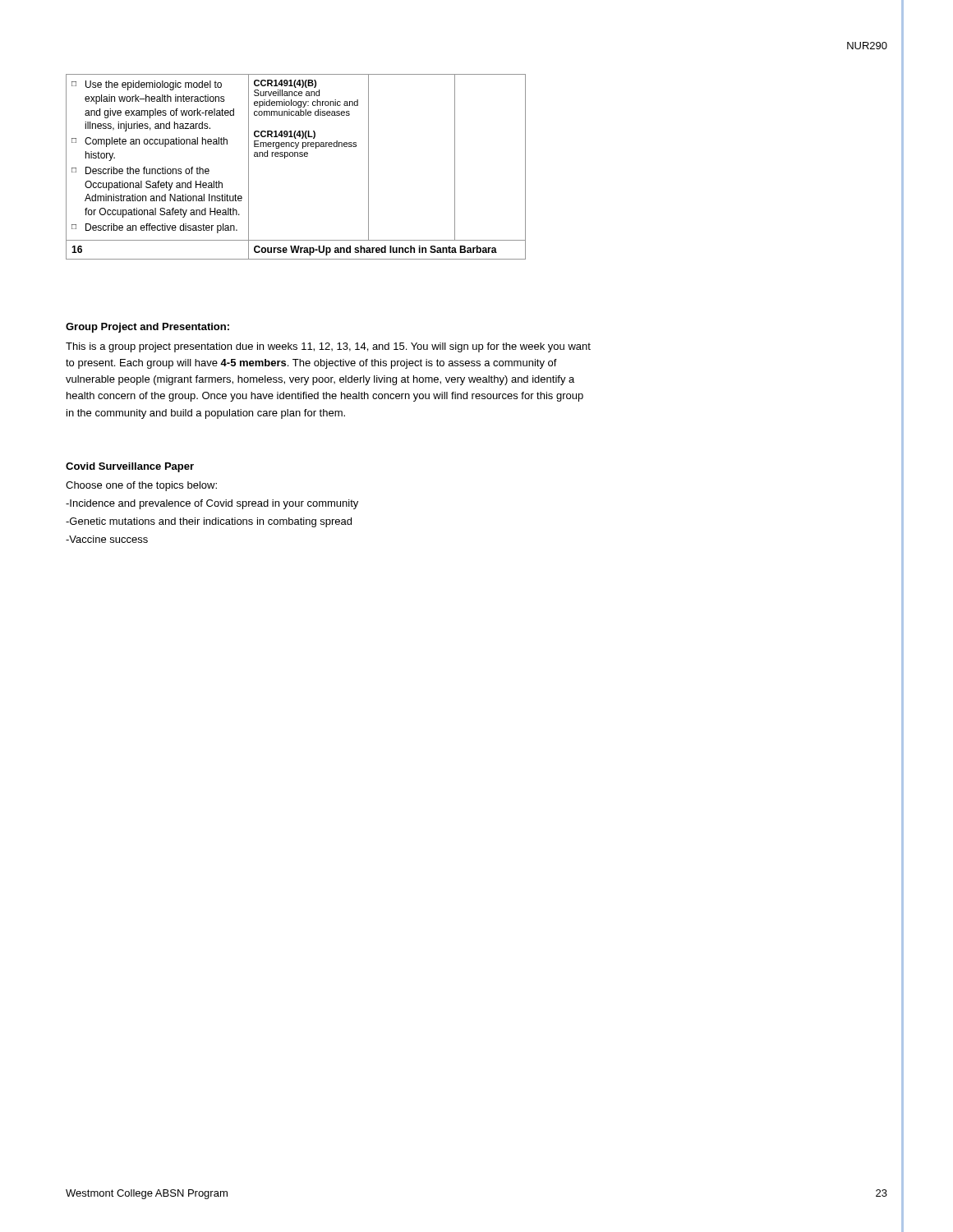Select the passage starting "Choose one of the topics below:"
Viewport: 953px width, 1232px height.
[x=212, y=512]
